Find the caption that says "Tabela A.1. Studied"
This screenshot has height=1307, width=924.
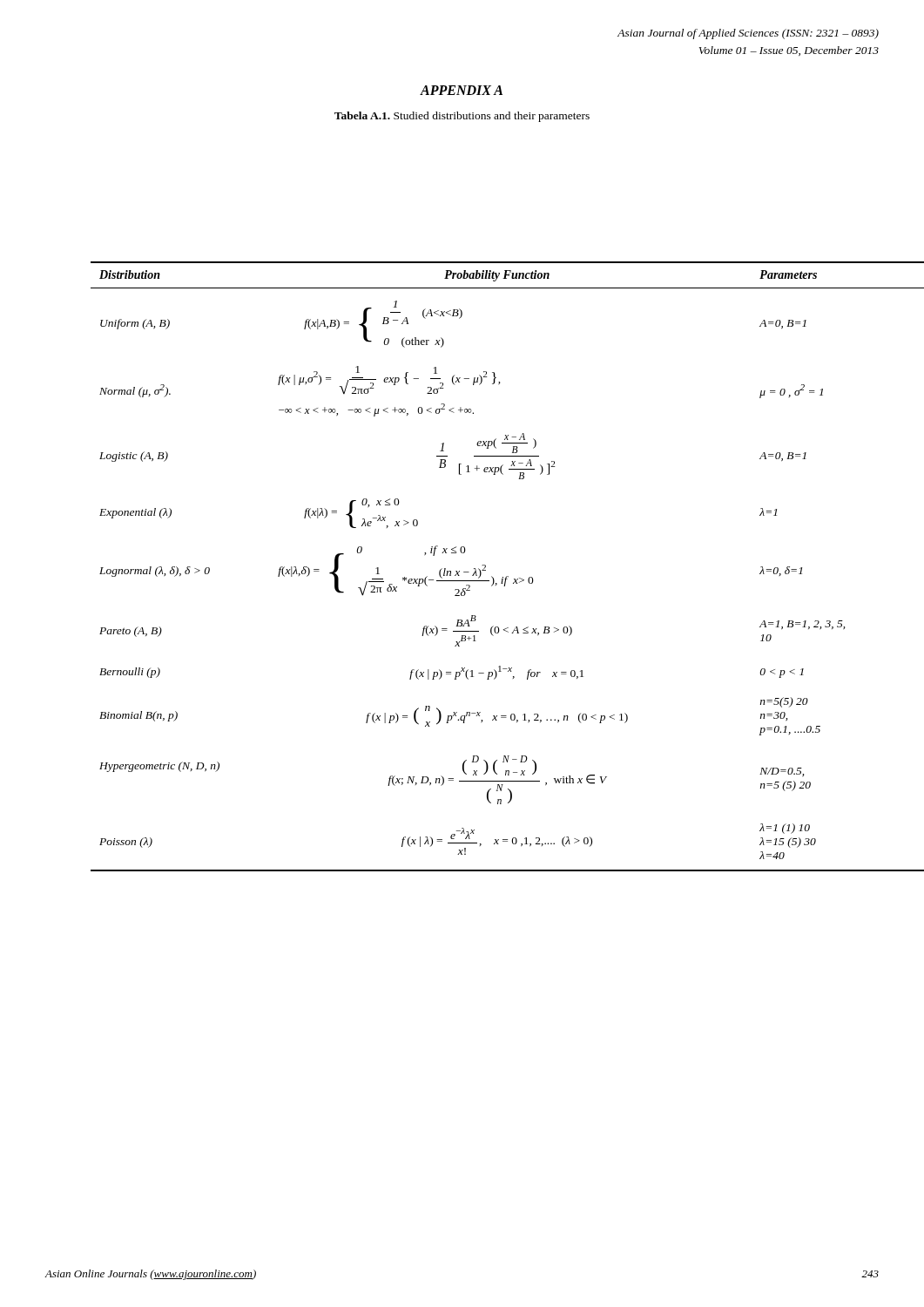click(x=462, y=115)
